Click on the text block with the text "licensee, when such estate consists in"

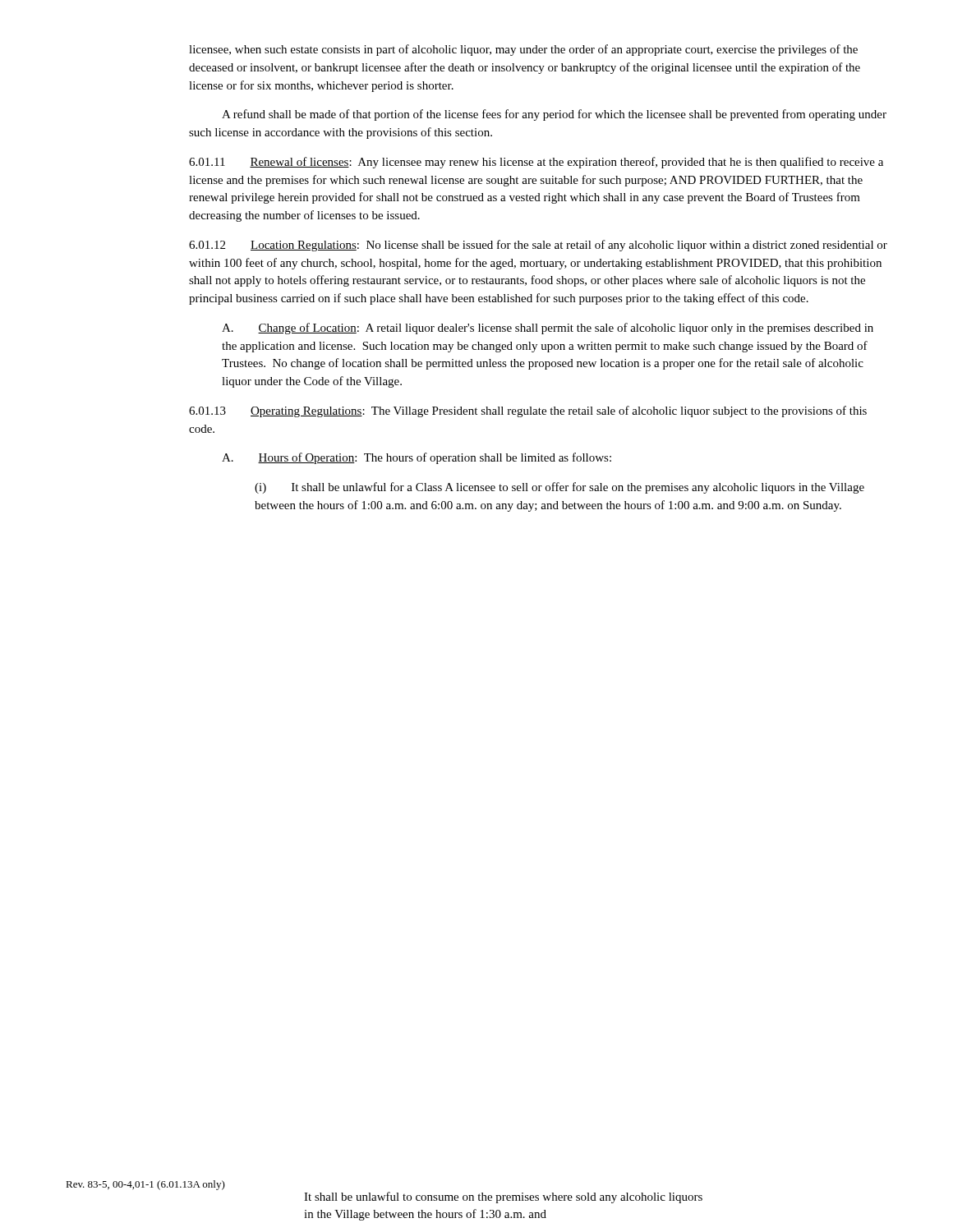pyautogui.click(x=525, y=67)
